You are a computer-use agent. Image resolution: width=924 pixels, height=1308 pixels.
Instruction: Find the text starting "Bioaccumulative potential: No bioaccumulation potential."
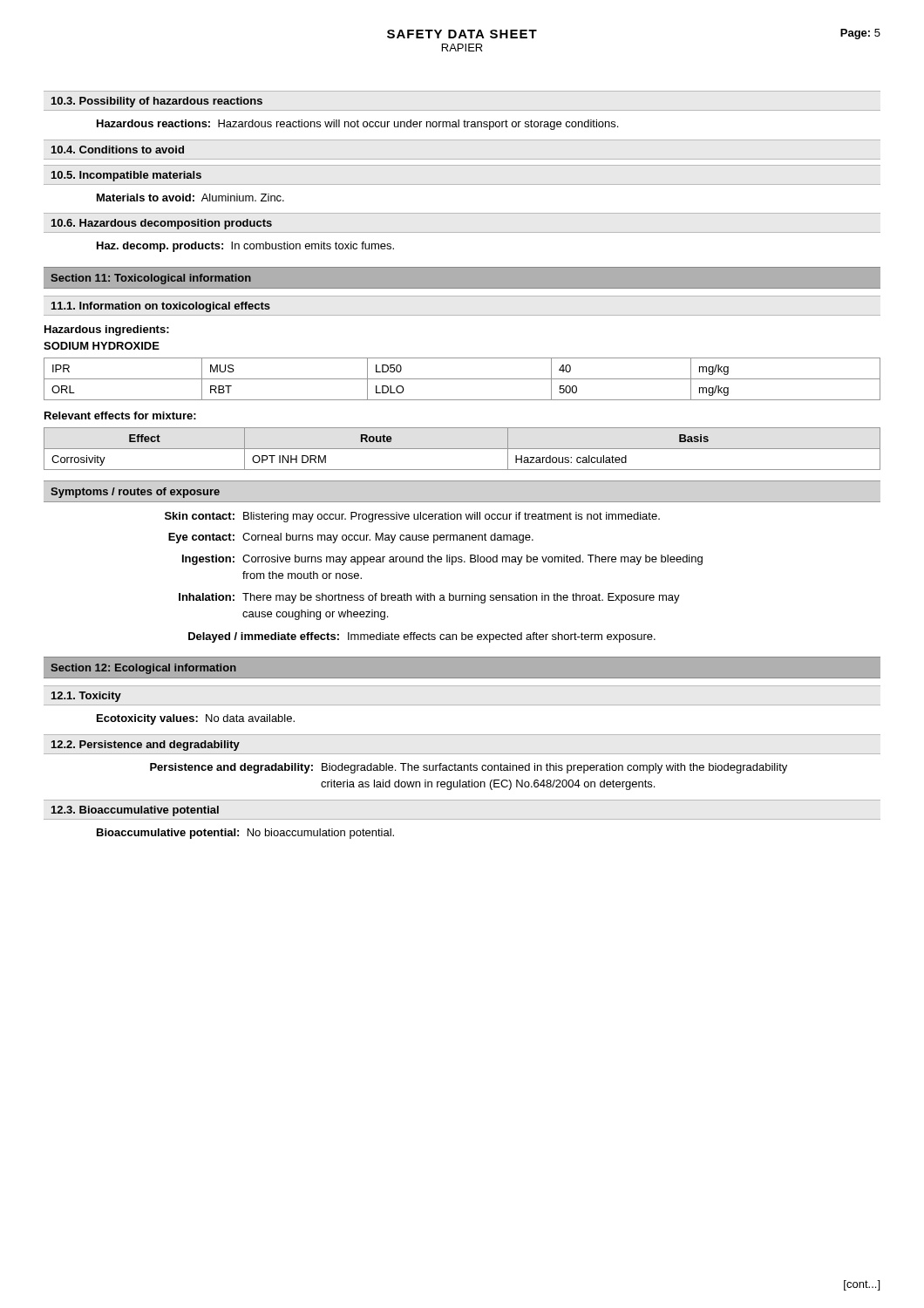coord(246,832)
